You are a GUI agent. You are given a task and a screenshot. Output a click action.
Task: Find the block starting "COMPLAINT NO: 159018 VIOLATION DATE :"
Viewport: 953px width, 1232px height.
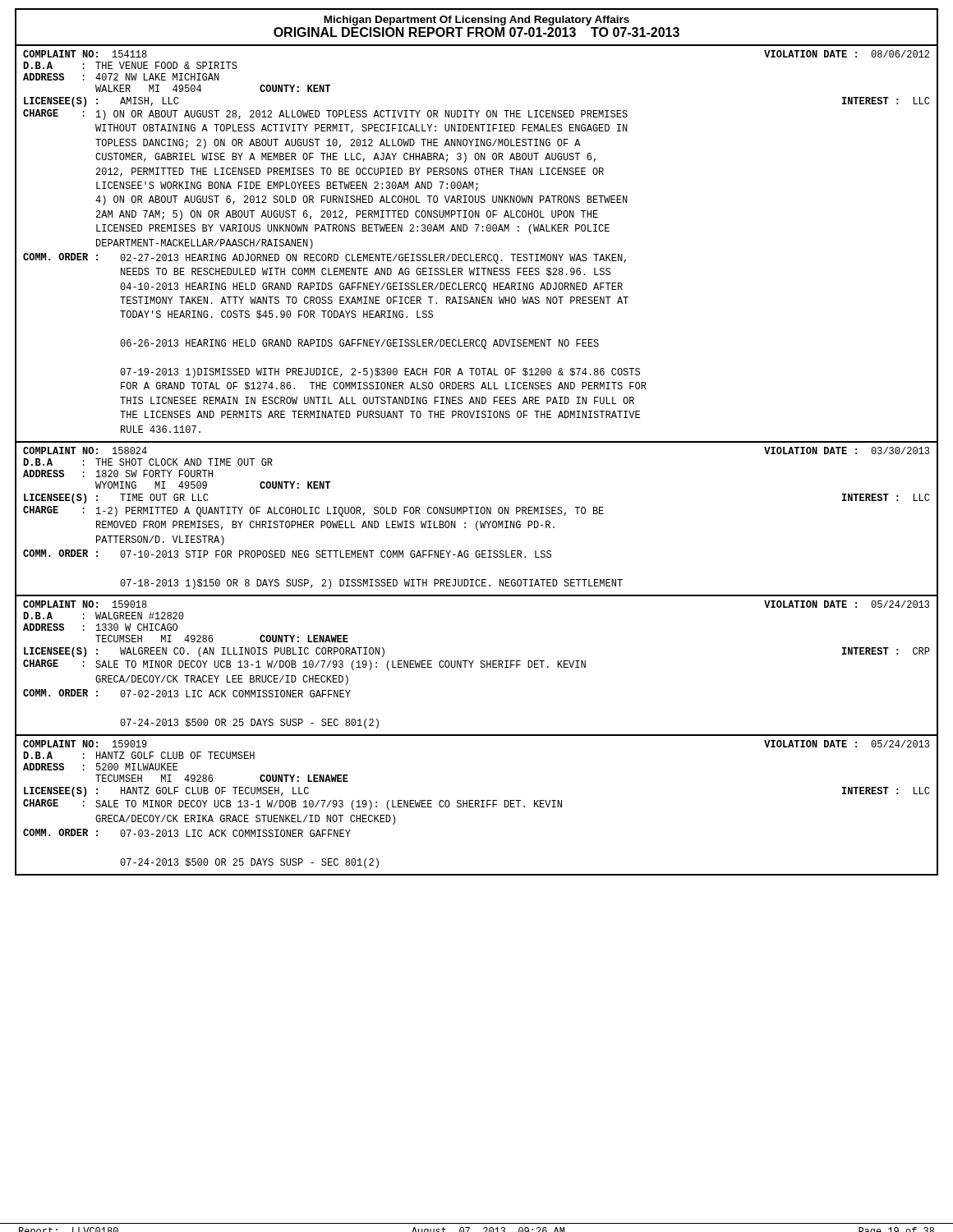476,666
